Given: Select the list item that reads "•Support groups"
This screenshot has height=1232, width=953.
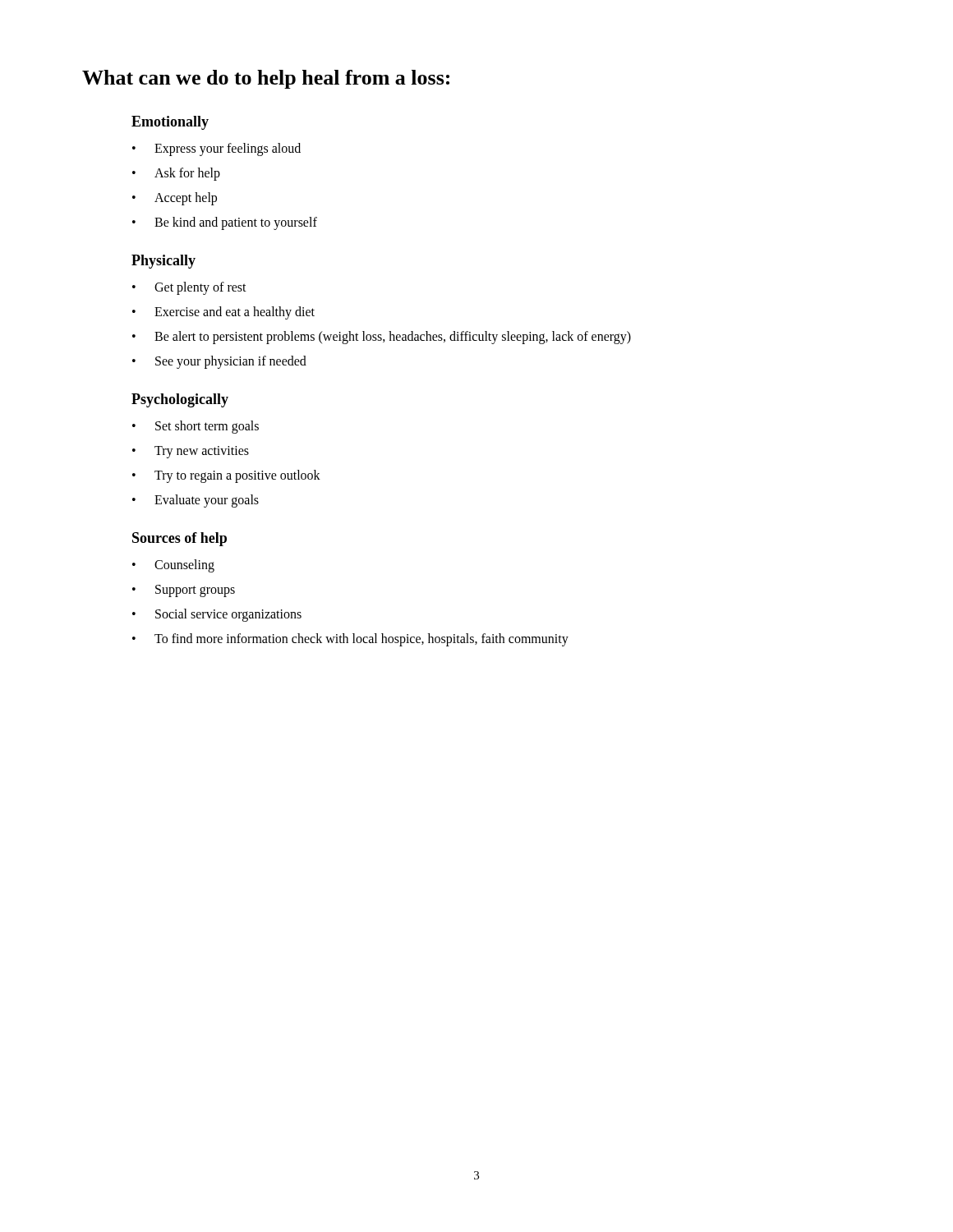Looking at the screenshot, I should 183,590.
